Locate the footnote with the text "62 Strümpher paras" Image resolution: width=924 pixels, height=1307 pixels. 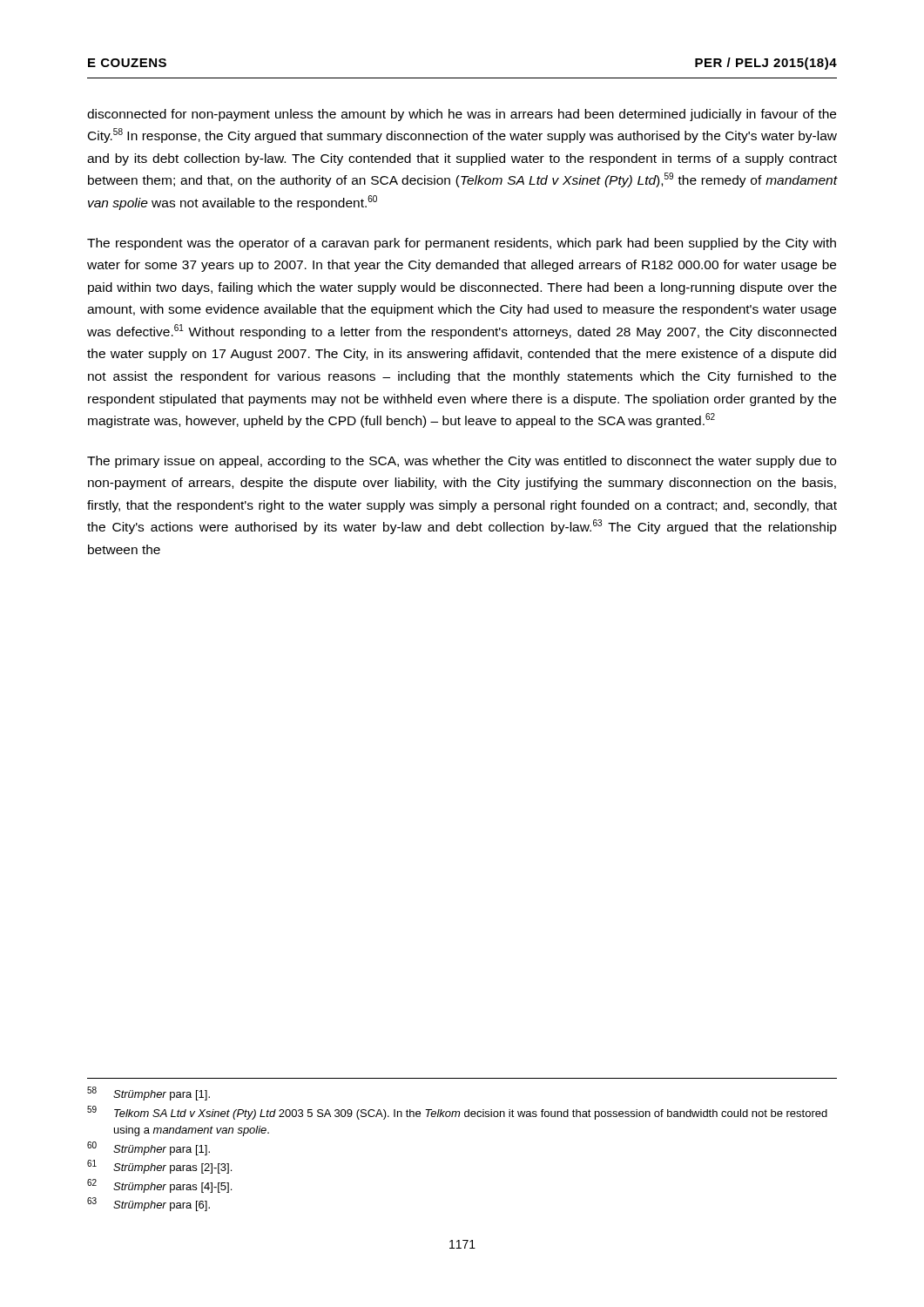[x=159, y=1186]
